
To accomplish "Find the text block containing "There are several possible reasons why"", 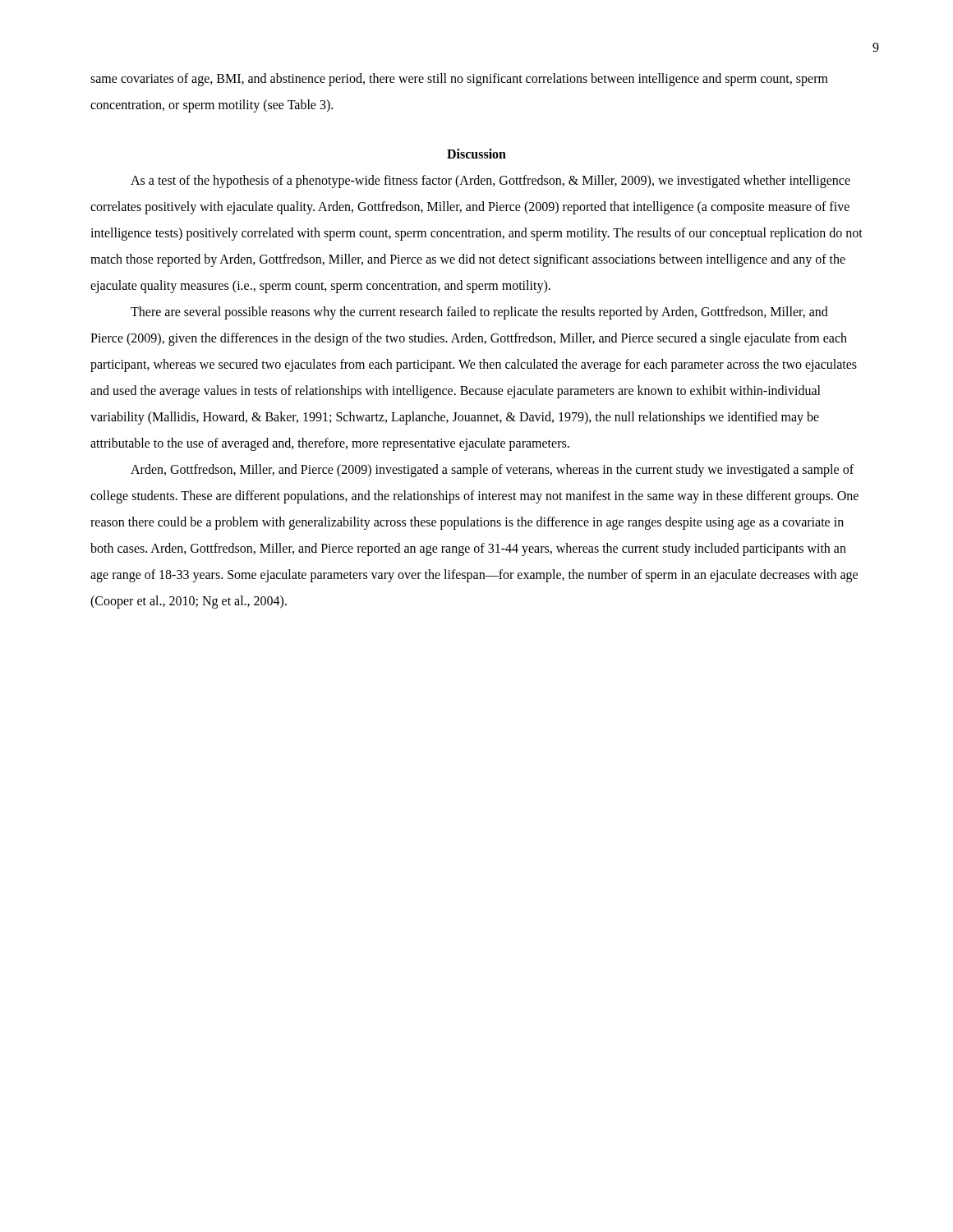I will tap(474, 377).
